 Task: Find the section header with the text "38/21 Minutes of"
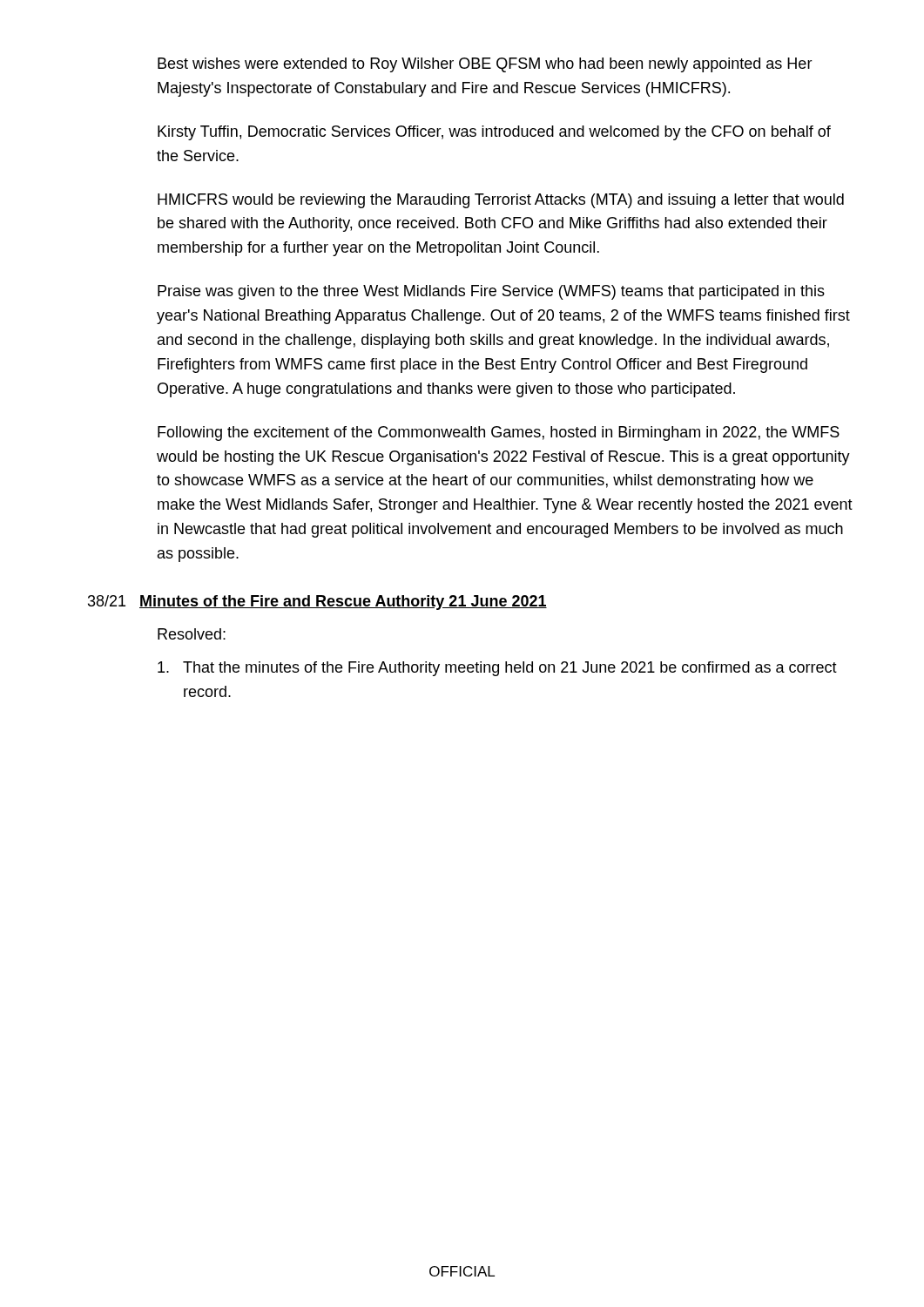[x=317, y=602]
